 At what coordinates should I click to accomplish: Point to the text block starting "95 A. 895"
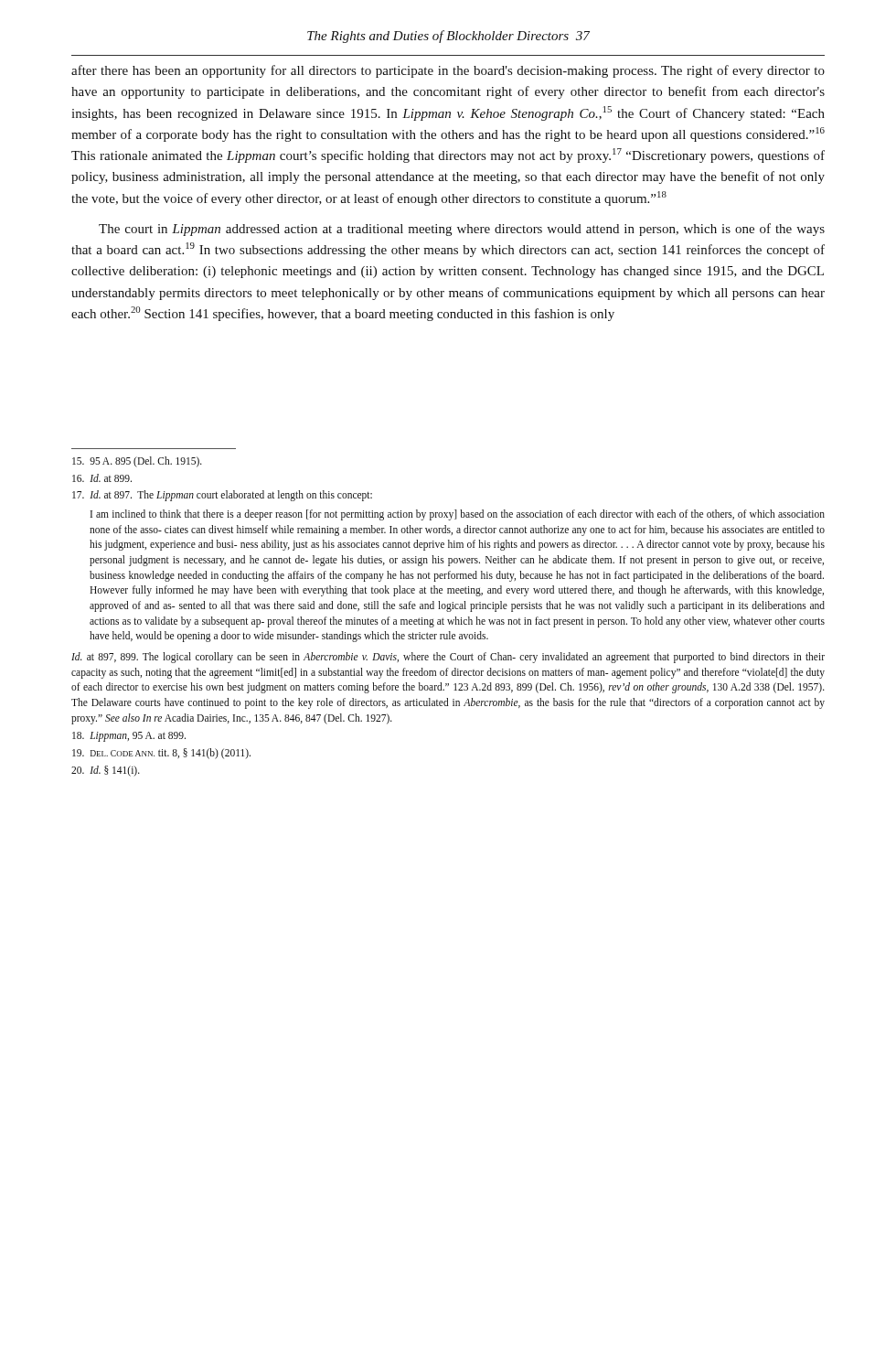(x=137, y=462)
